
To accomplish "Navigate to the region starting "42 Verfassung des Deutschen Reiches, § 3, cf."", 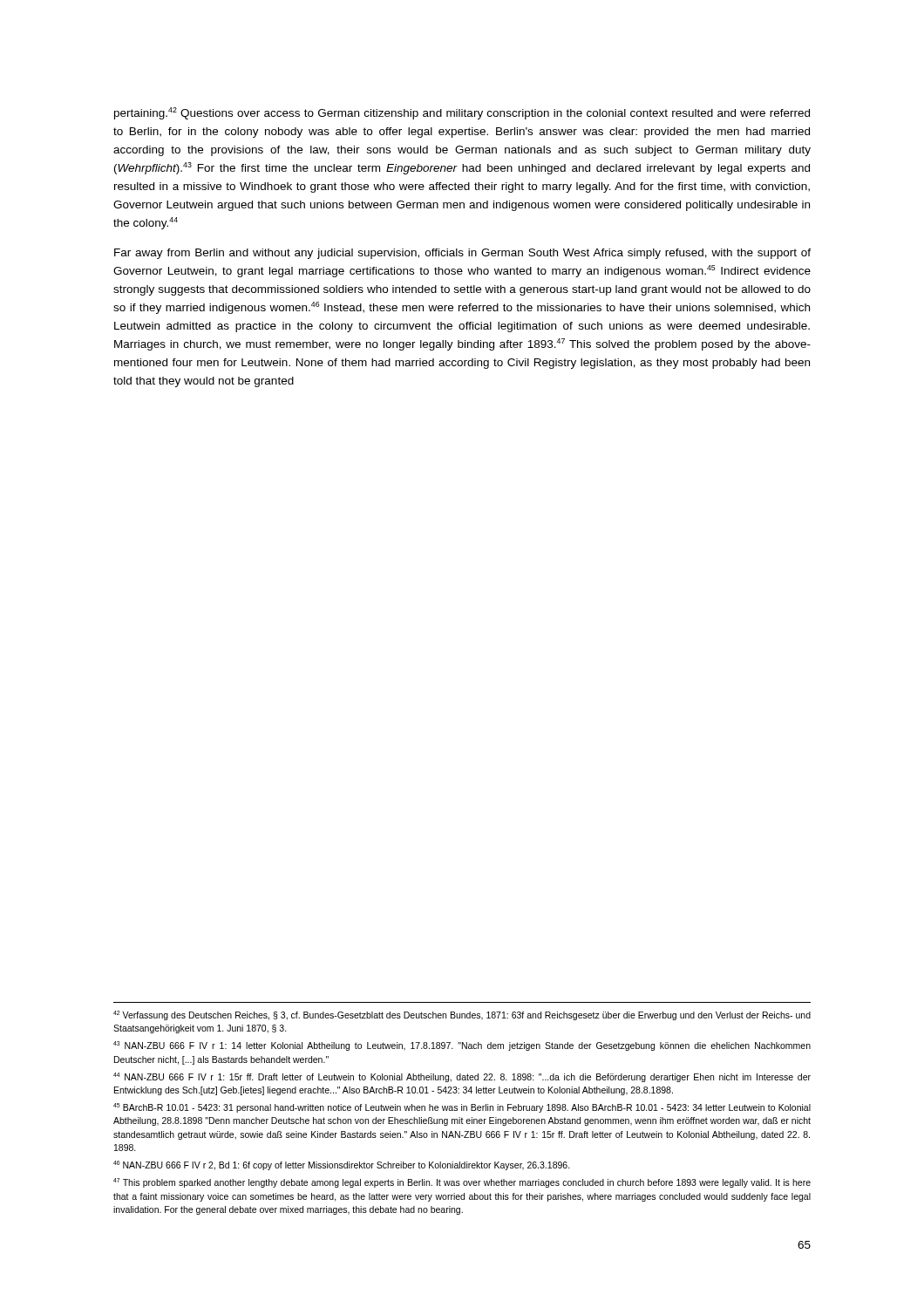I will click(x=462, y=1021).
